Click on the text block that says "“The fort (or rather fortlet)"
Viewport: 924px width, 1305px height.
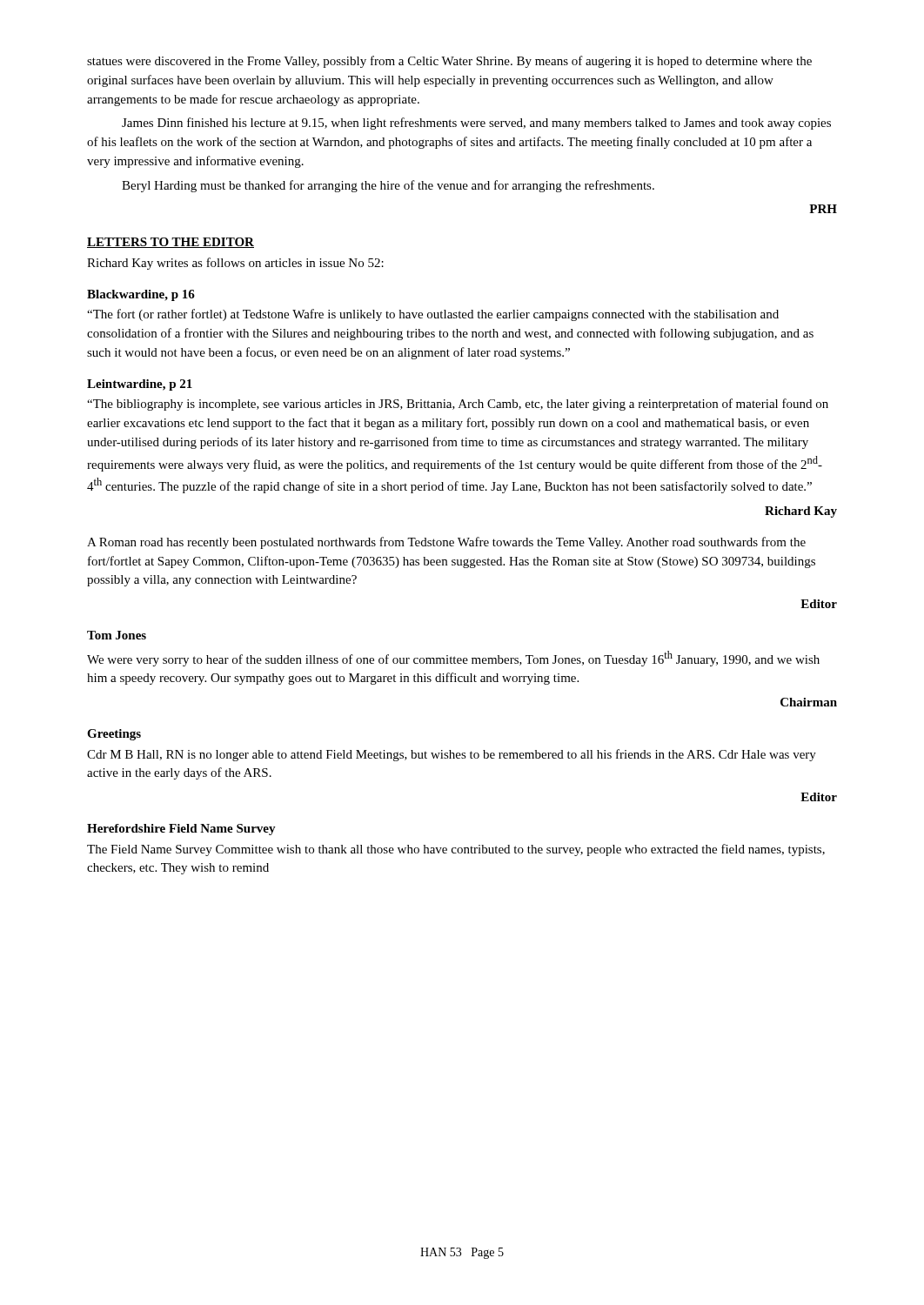(x=450, y=333)
